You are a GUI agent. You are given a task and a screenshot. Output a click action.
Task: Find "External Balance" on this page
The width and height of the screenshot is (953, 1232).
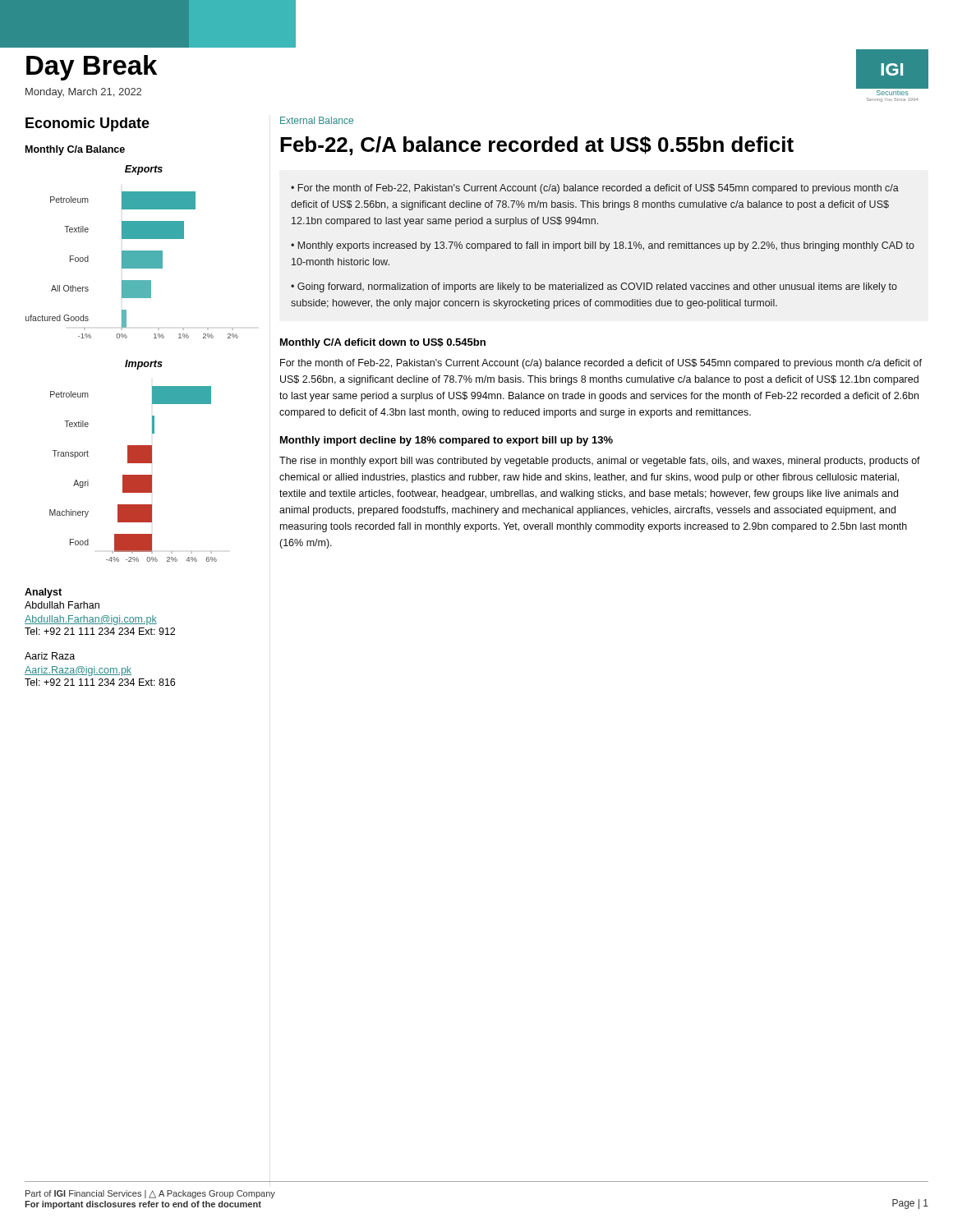pos(317,121)
